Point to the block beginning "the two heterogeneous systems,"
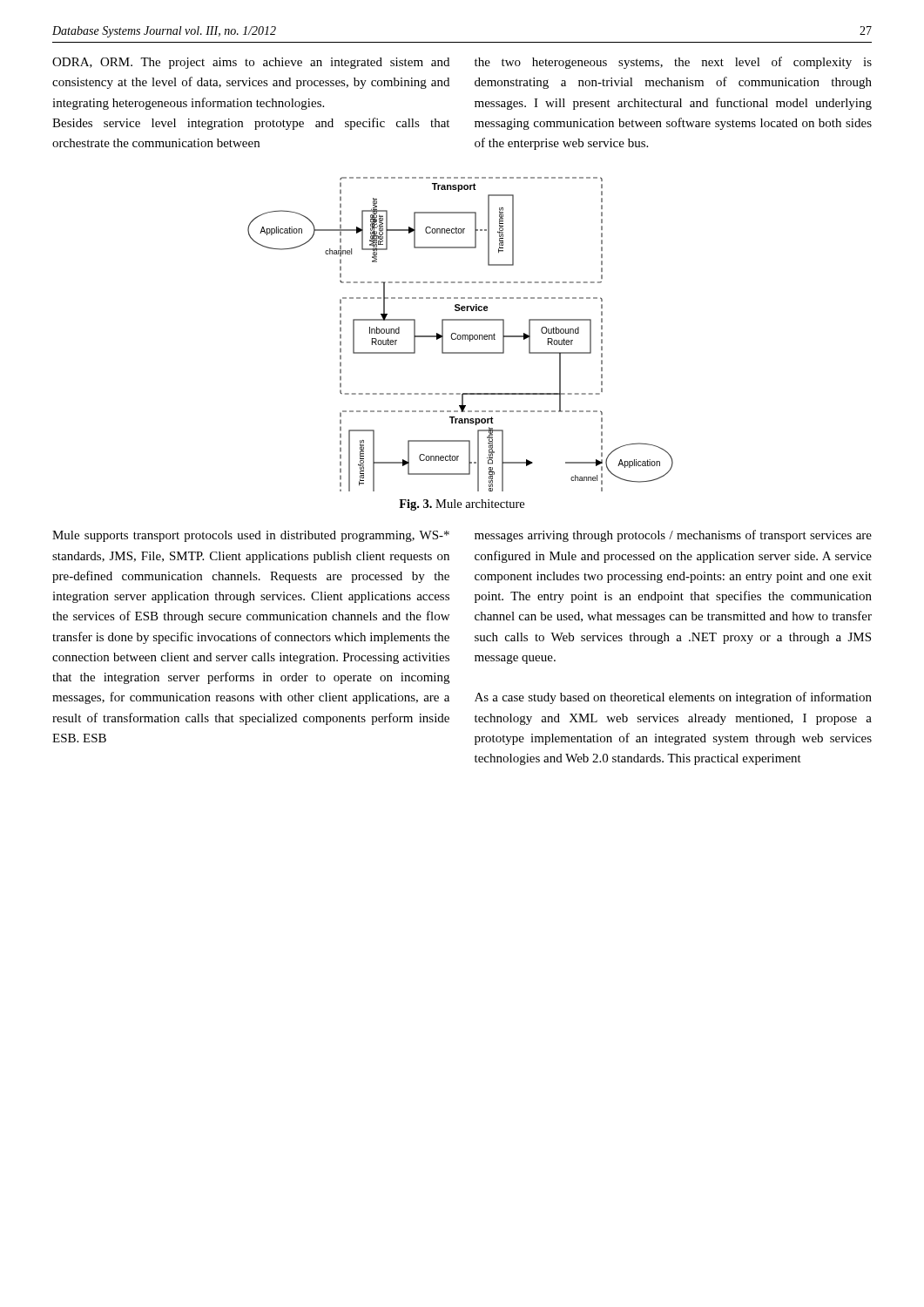Viewport: 924px width, 1307px height. click(673, 102)
